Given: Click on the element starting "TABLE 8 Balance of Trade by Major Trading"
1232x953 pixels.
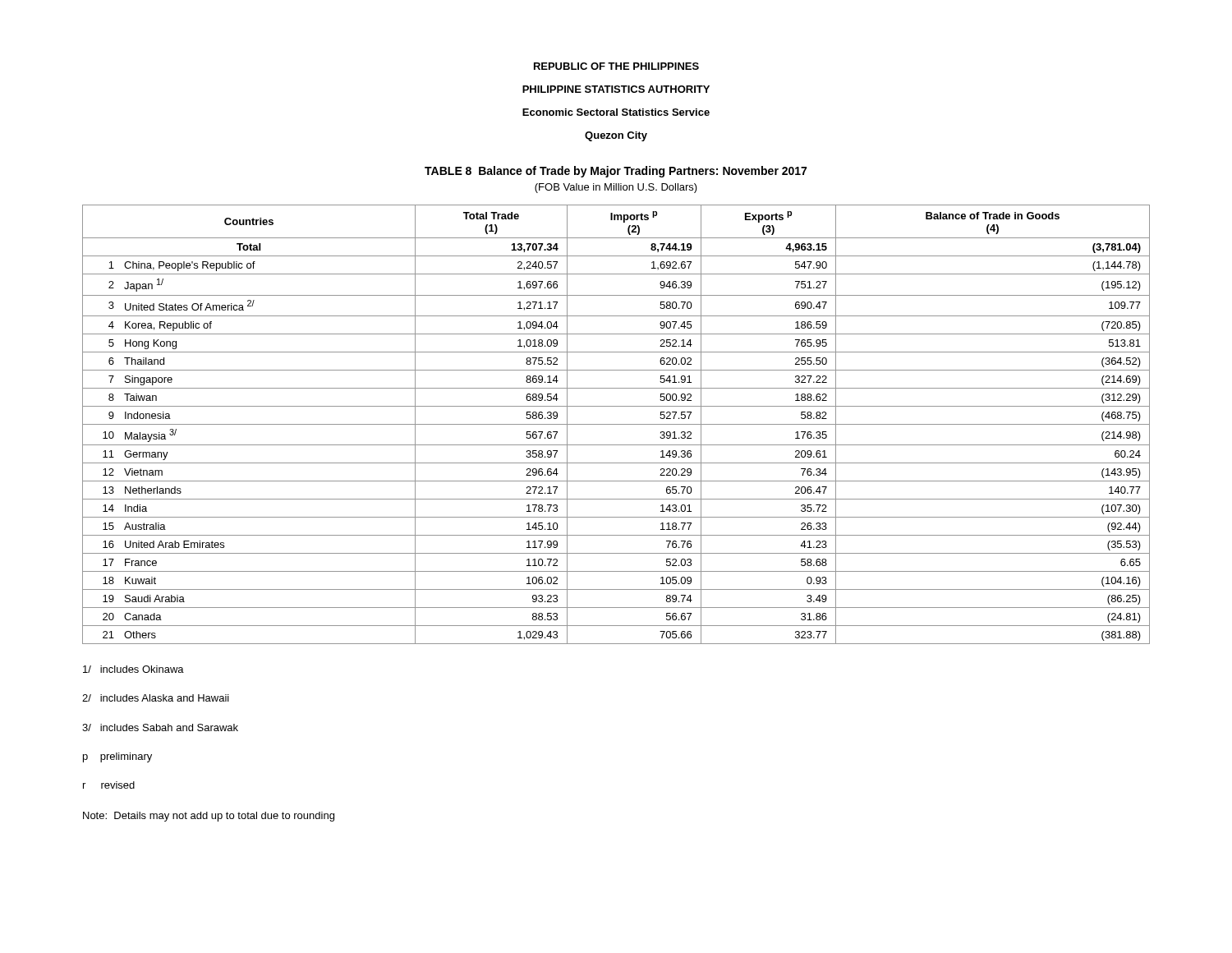Looking at the screenshot, I should [616, 171].
